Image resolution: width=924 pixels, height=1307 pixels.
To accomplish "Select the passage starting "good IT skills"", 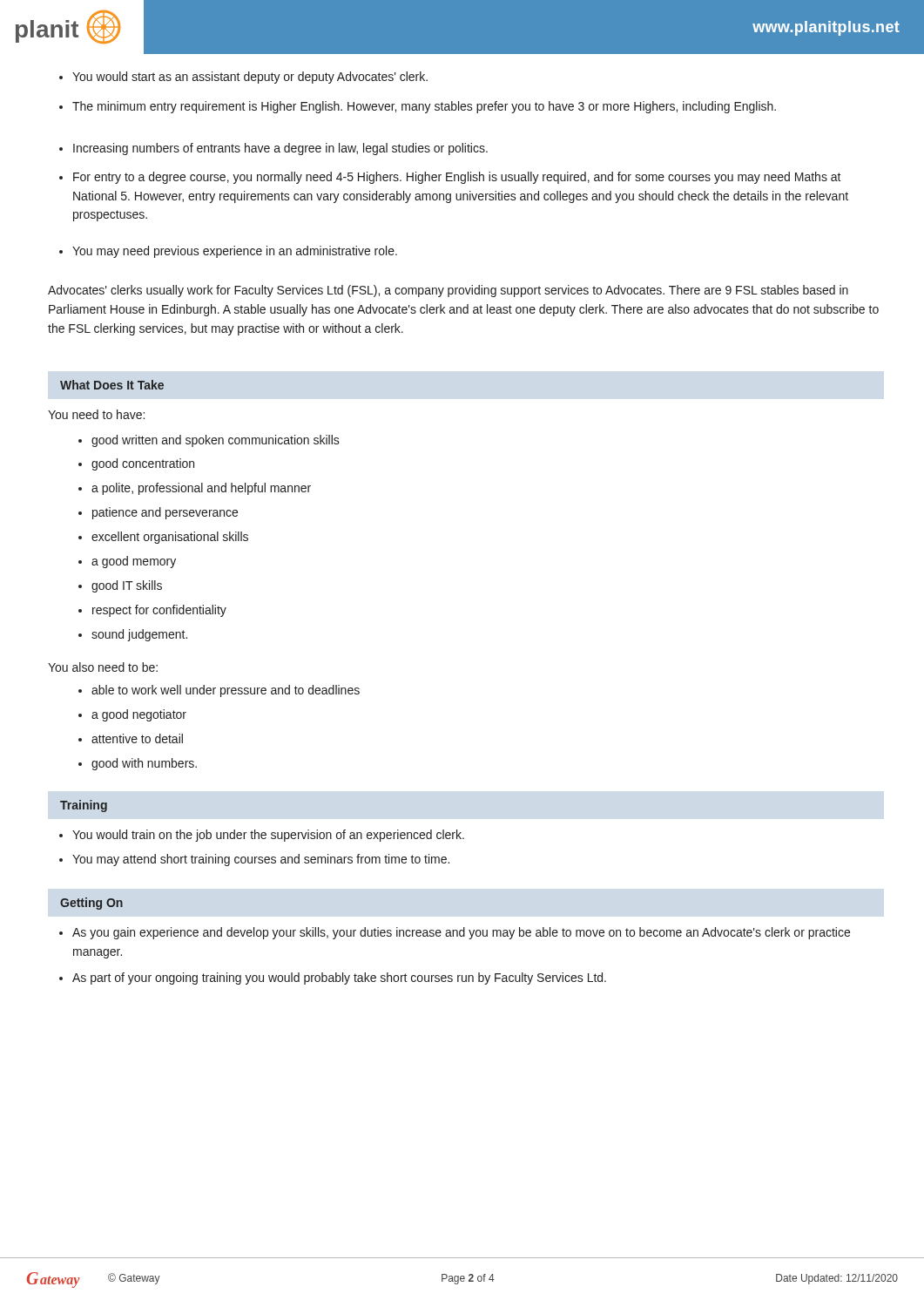I will (x=120, y=586).
